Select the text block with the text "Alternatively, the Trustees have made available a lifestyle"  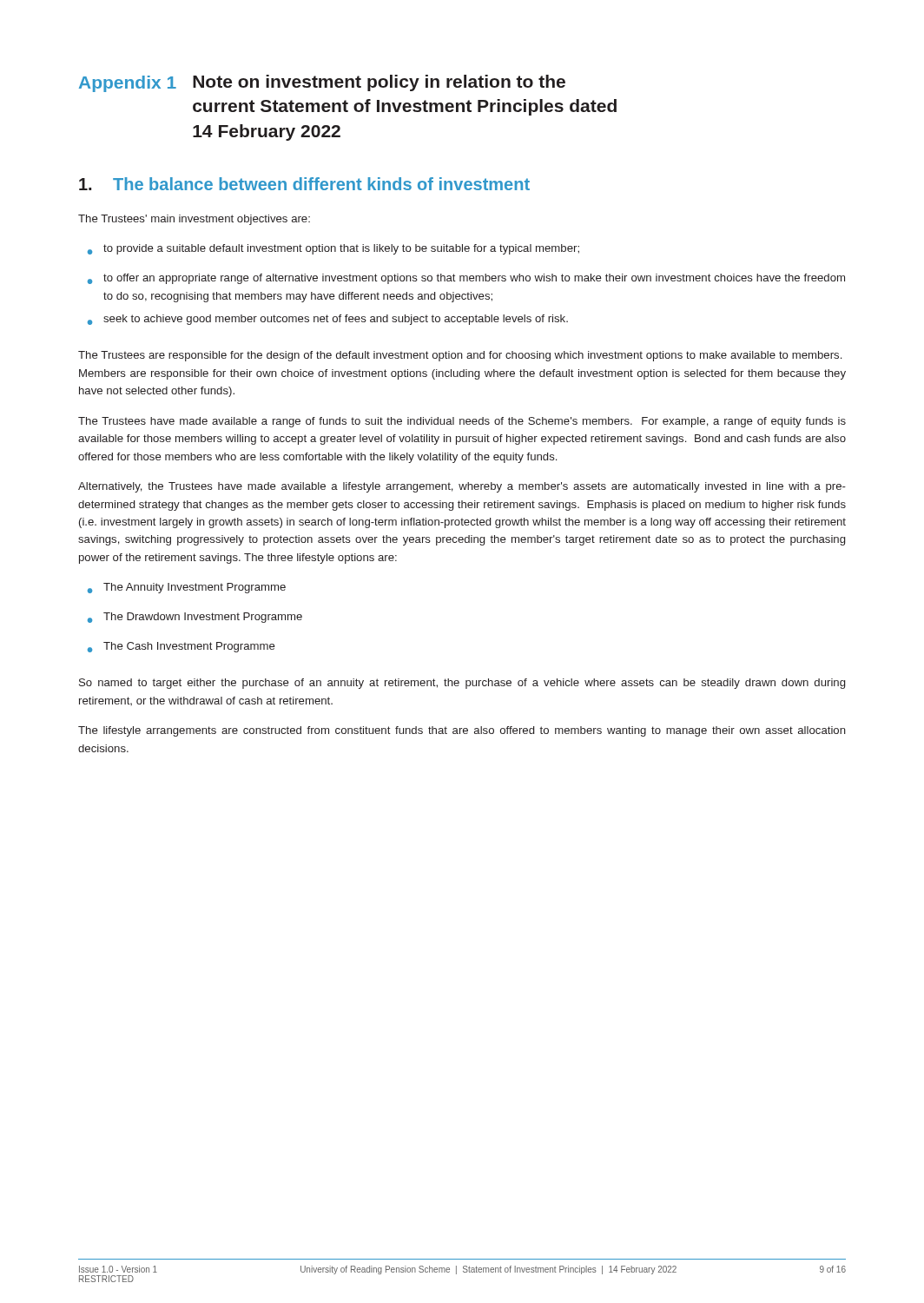click(462, 522)
